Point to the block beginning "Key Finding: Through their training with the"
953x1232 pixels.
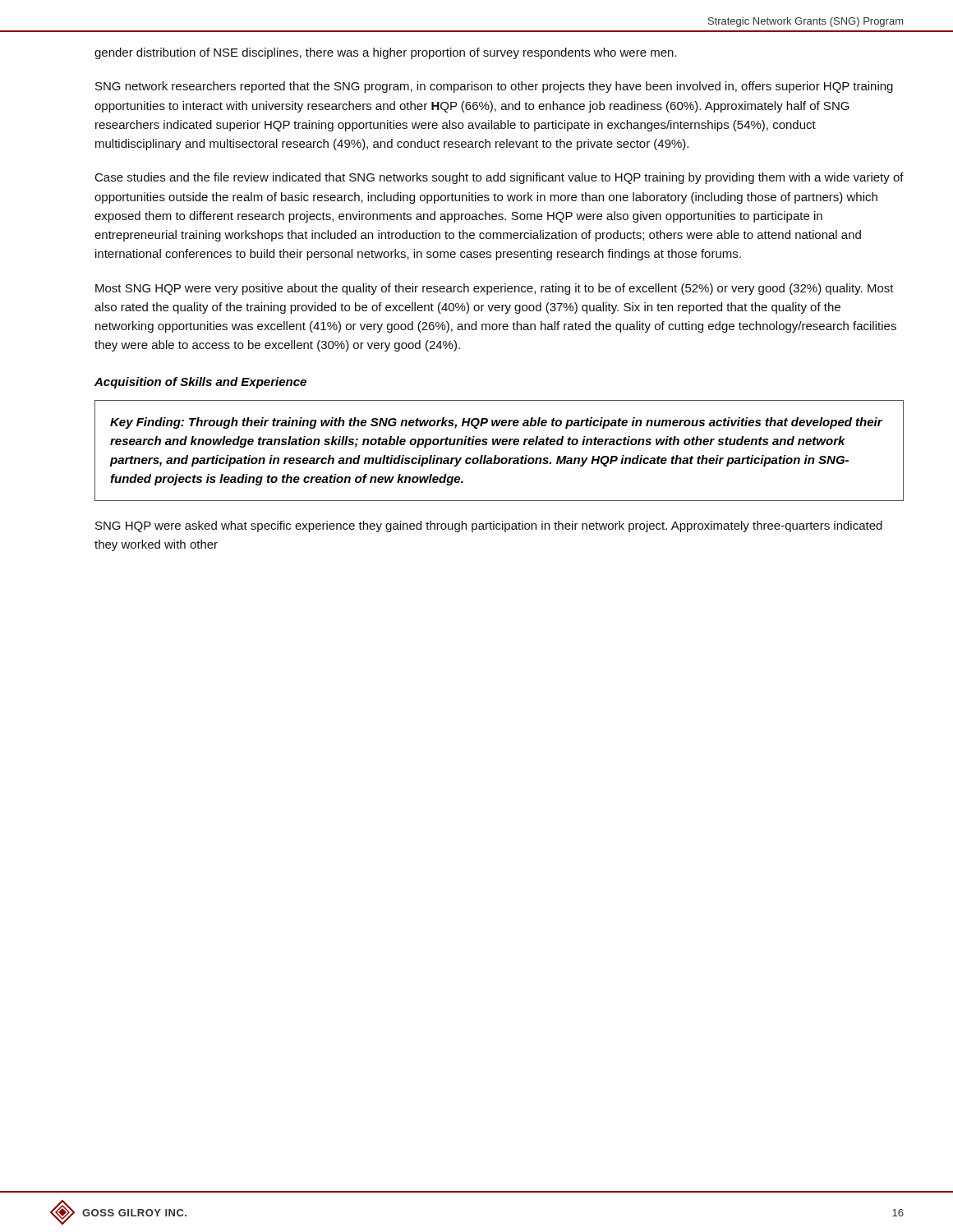pos(499,450)
